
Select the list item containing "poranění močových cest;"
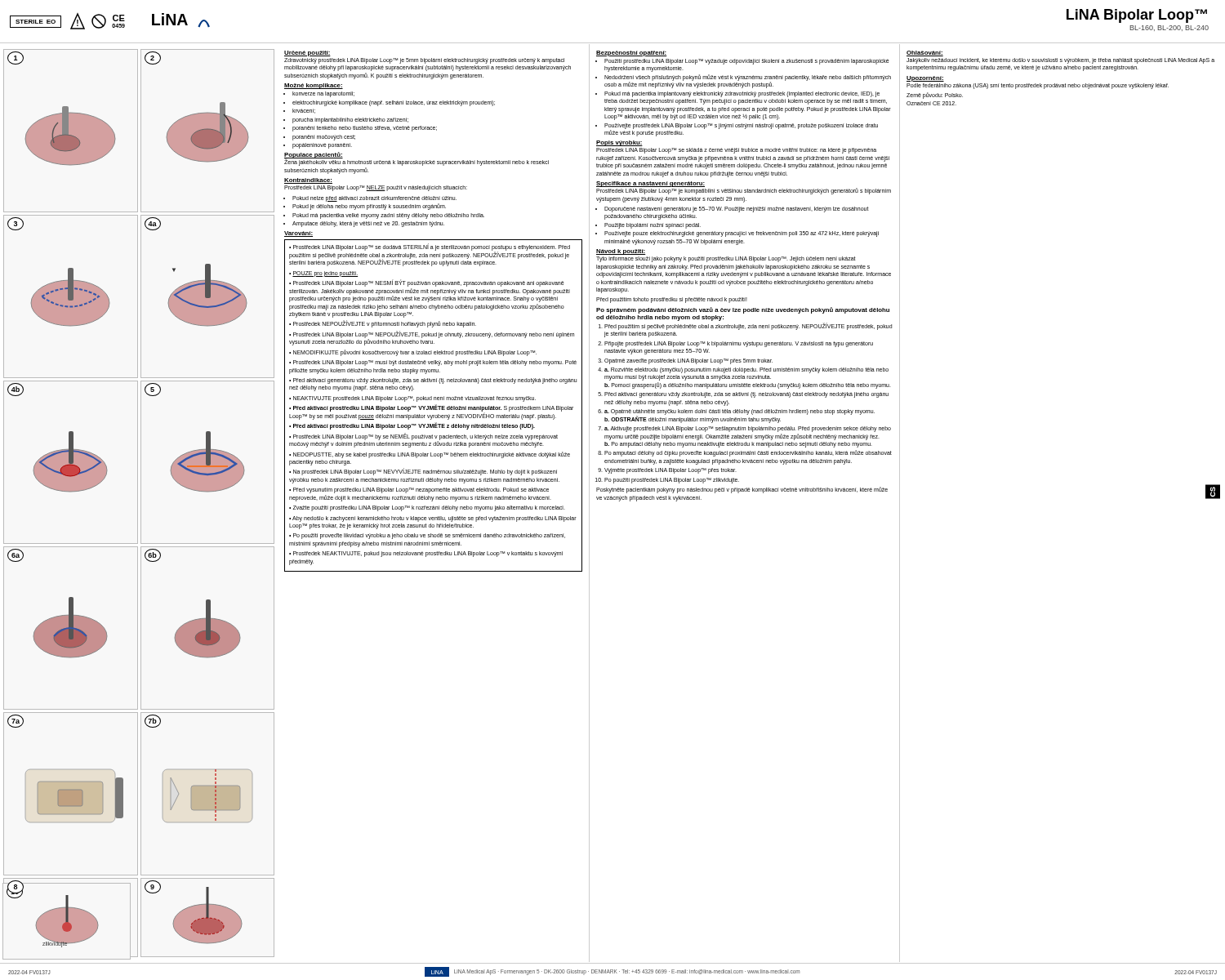coord(324,136)
